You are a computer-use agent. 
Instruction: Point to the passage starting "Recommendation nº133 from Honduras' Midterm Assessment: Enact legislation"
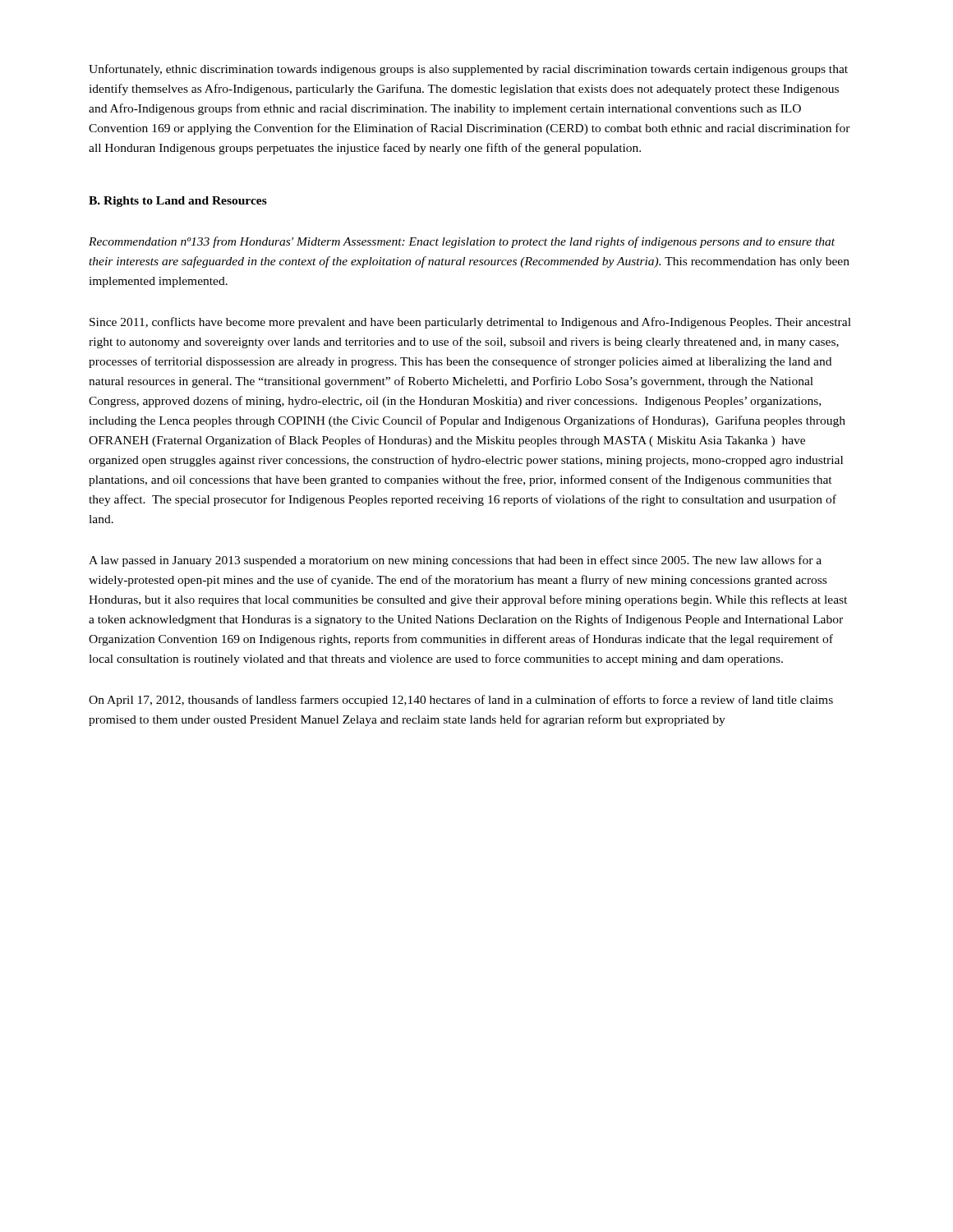coord(469,261)
